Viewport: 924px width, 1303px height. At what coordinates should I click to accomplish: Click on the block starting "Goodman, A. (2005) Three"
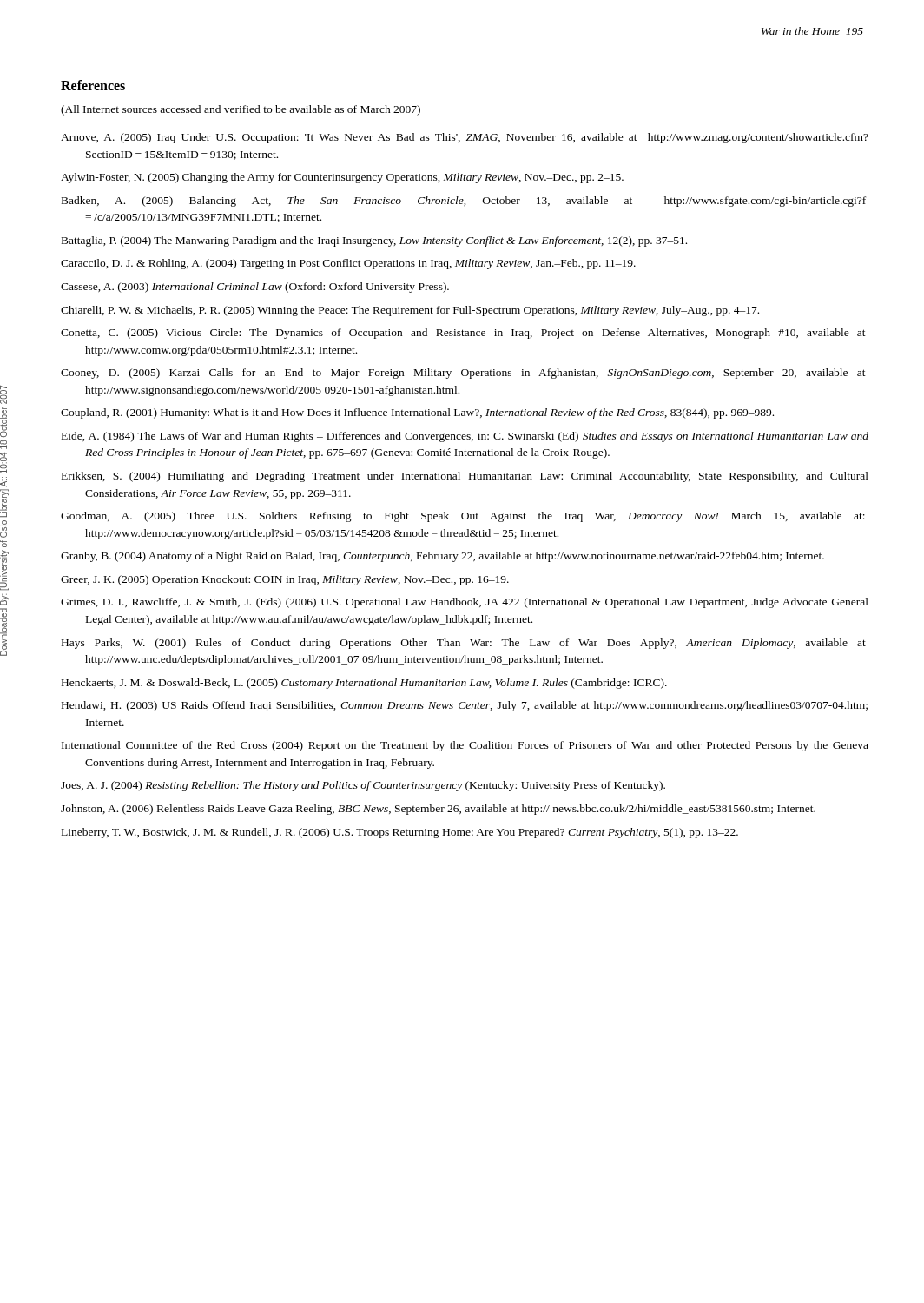(465, 524)
